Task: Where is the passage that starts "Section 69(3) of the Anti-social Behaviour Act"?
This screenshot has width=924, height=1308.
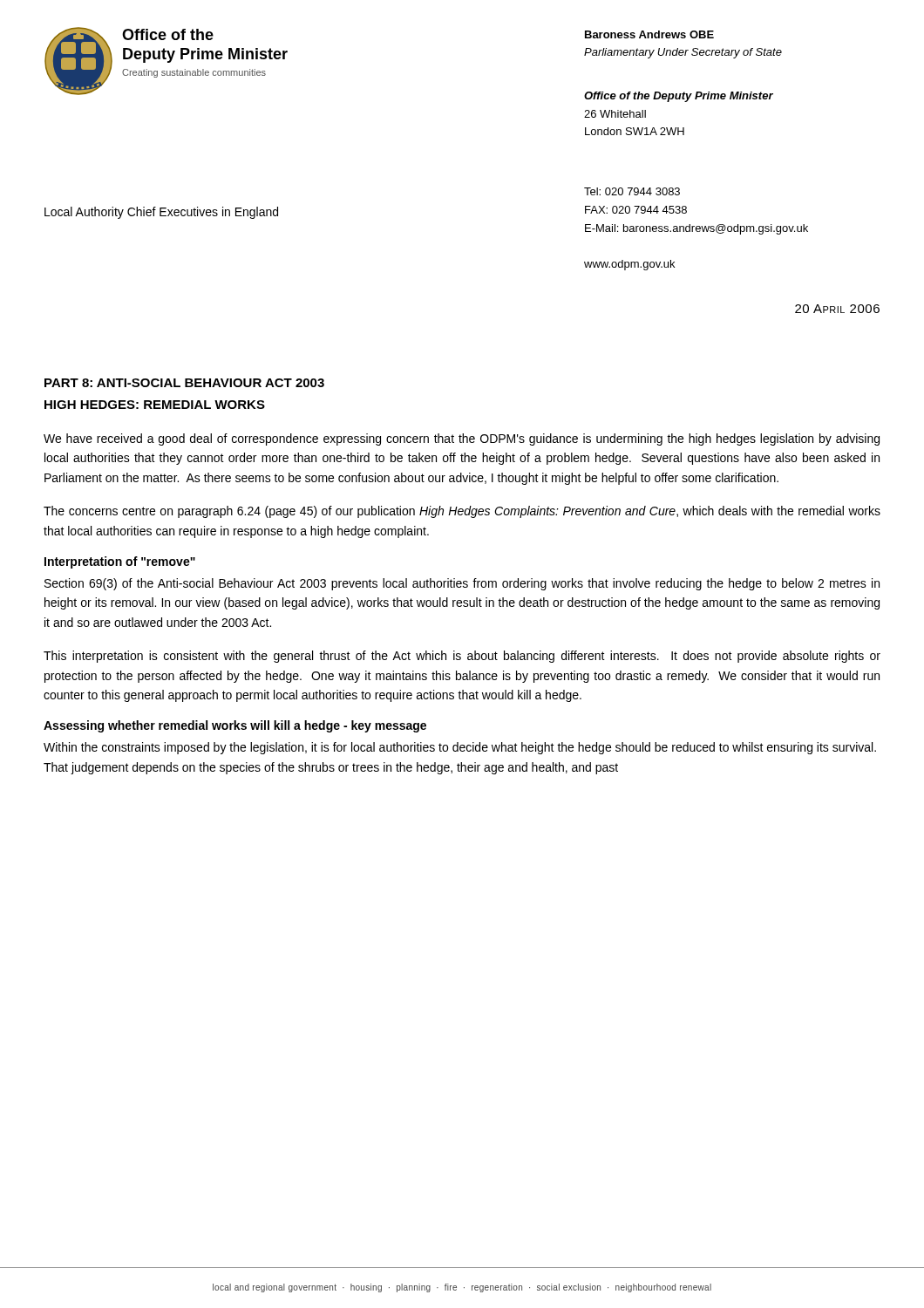Action: (x=462, y=603)
